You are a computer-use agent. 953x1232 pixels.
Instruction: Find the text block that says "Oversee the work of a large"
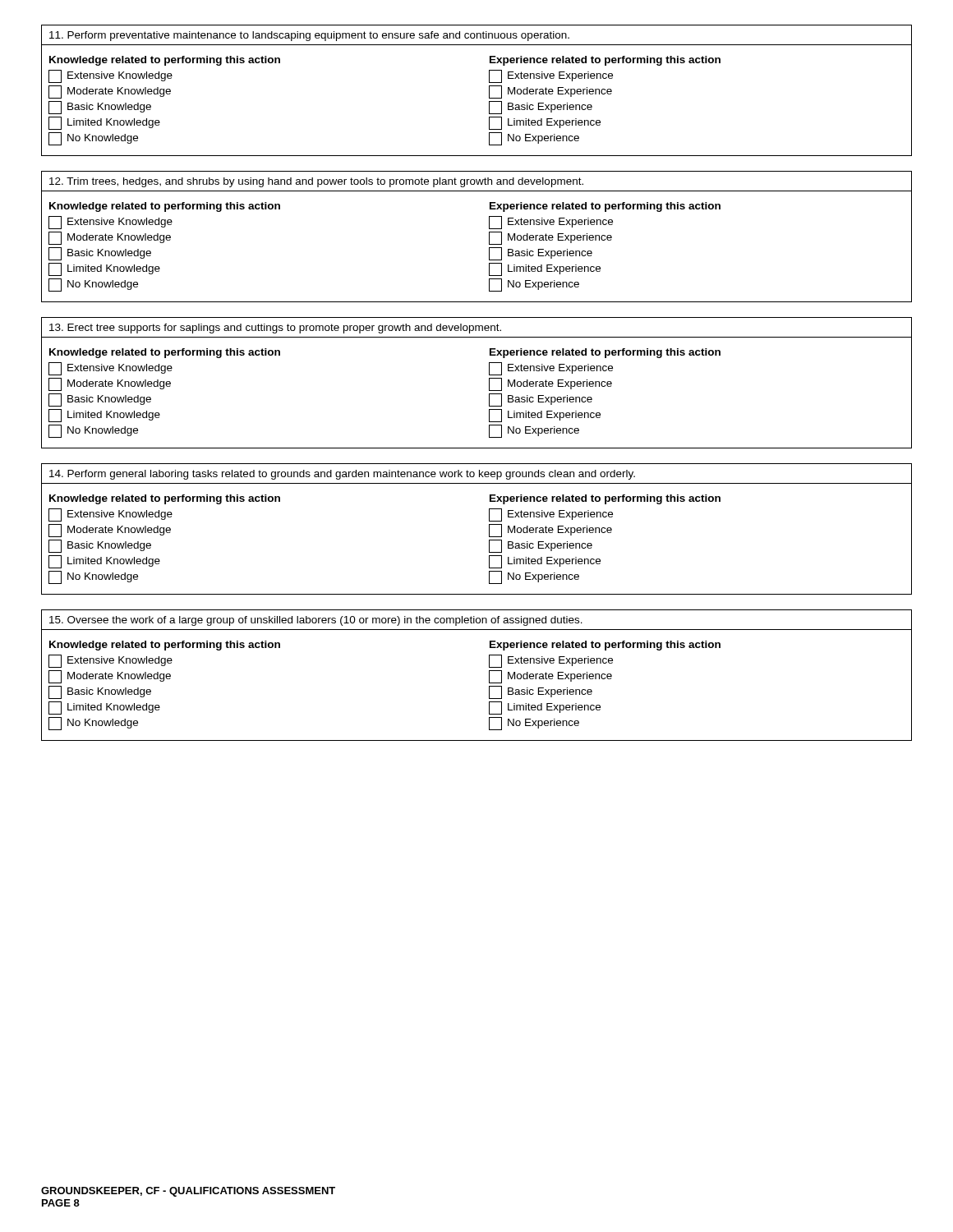tap(316, 620)
